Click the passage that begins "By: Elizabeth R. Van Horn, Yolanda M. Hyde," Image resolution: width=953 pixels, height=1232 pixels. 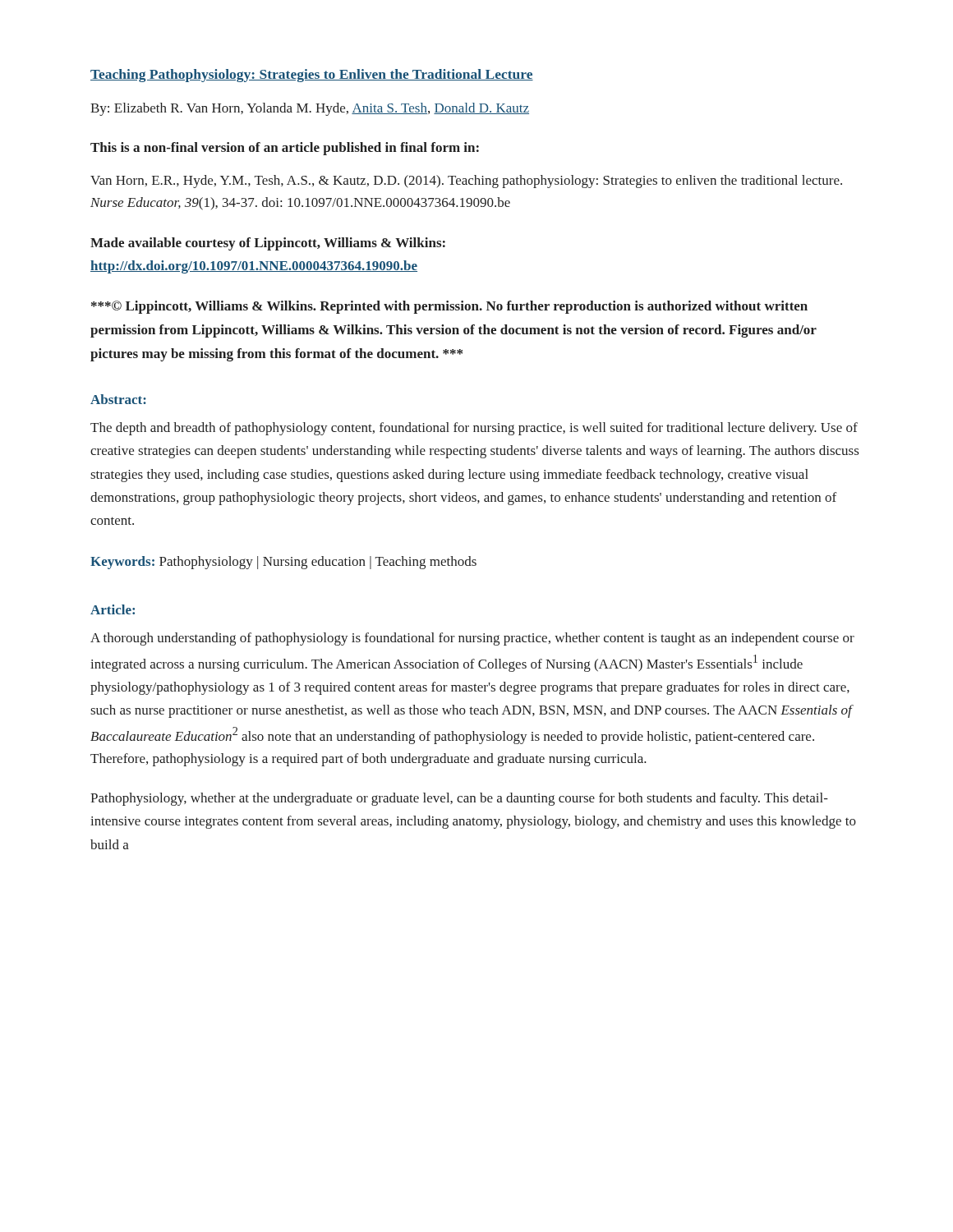coord(310,108)
